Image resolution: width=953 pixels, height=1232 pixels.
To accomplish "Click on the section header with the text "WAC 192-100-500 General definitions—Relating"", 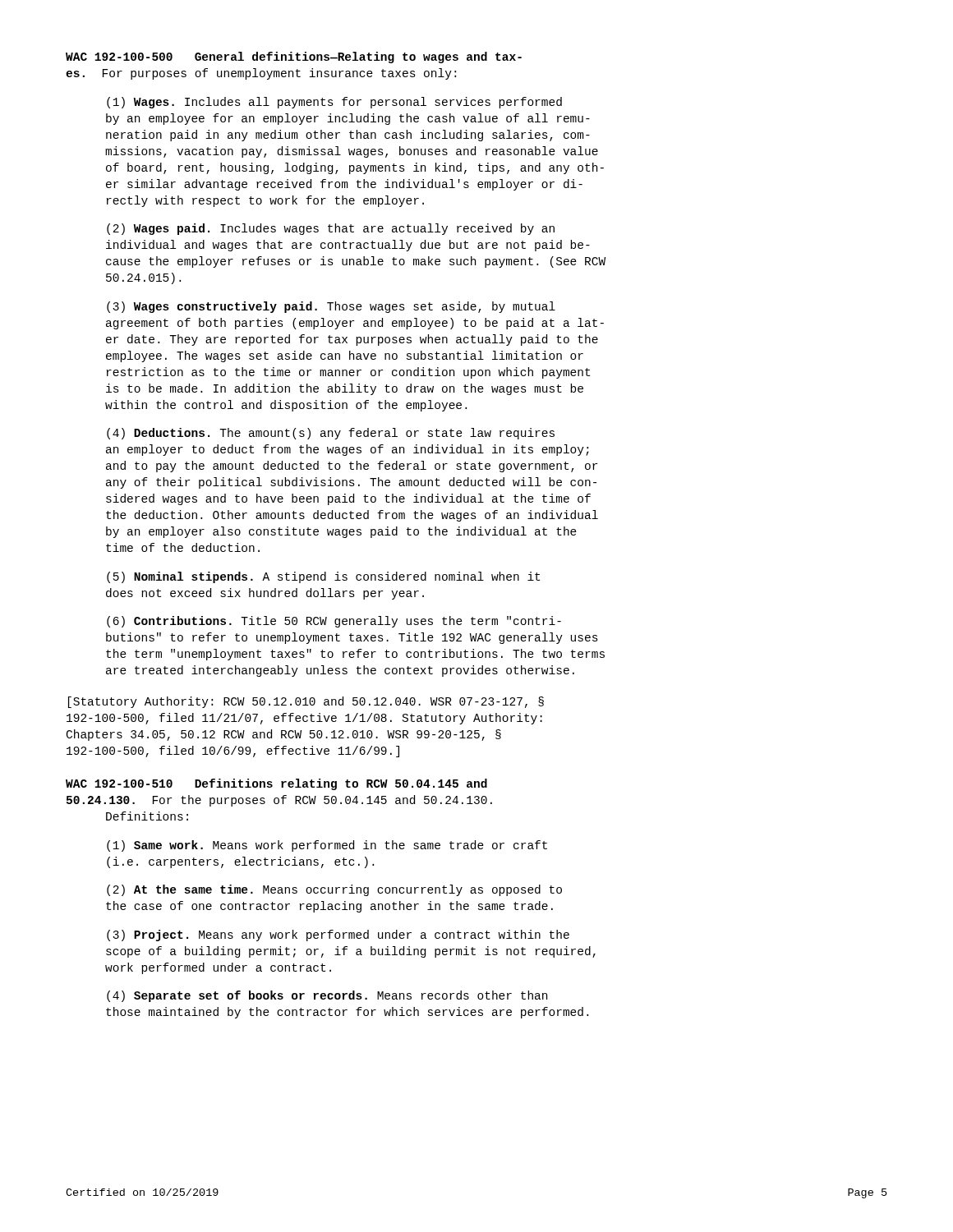I will point(294,66).
